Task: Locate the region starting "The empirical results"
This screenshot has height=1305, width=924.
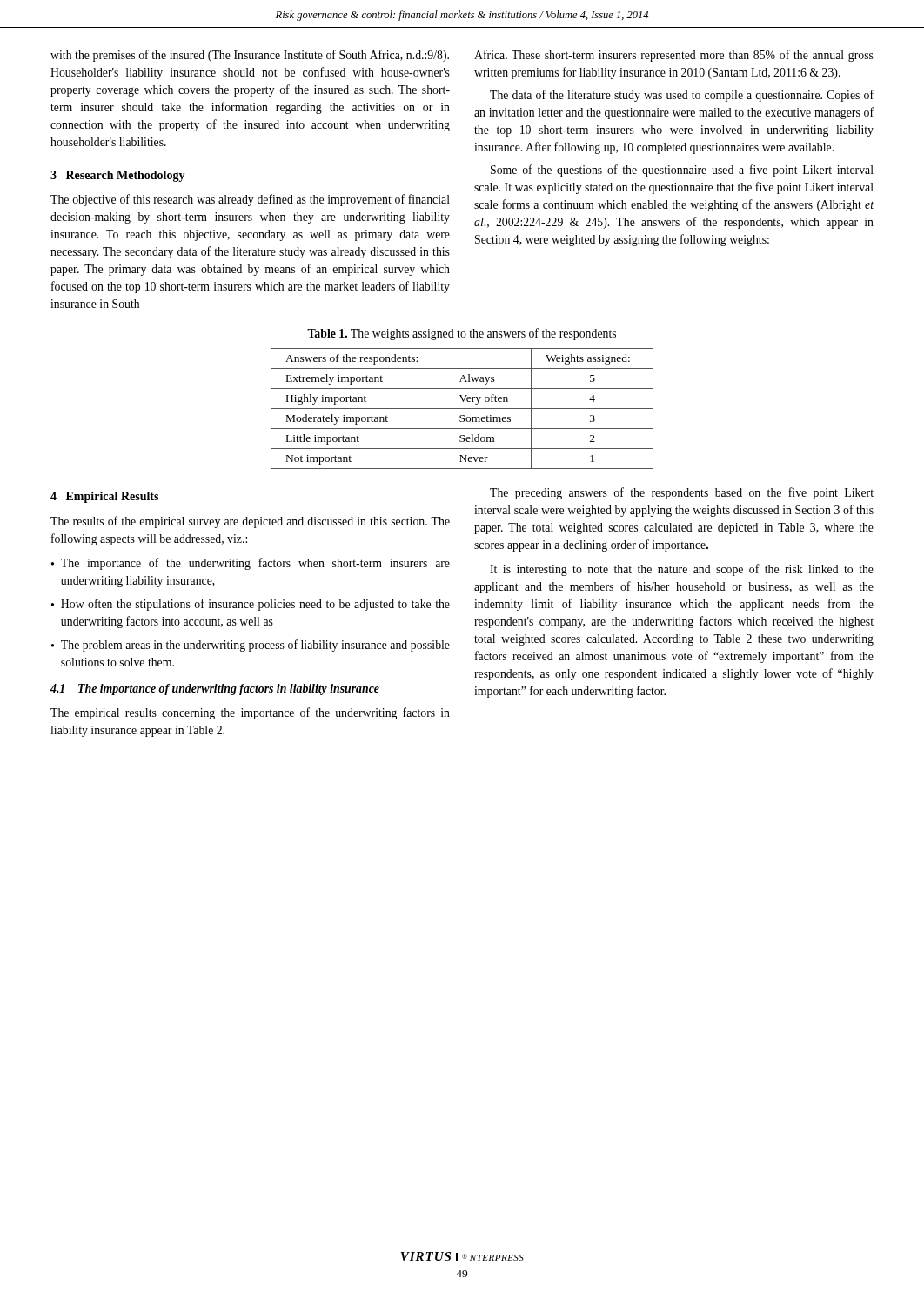Action: [x=250, y=721]
